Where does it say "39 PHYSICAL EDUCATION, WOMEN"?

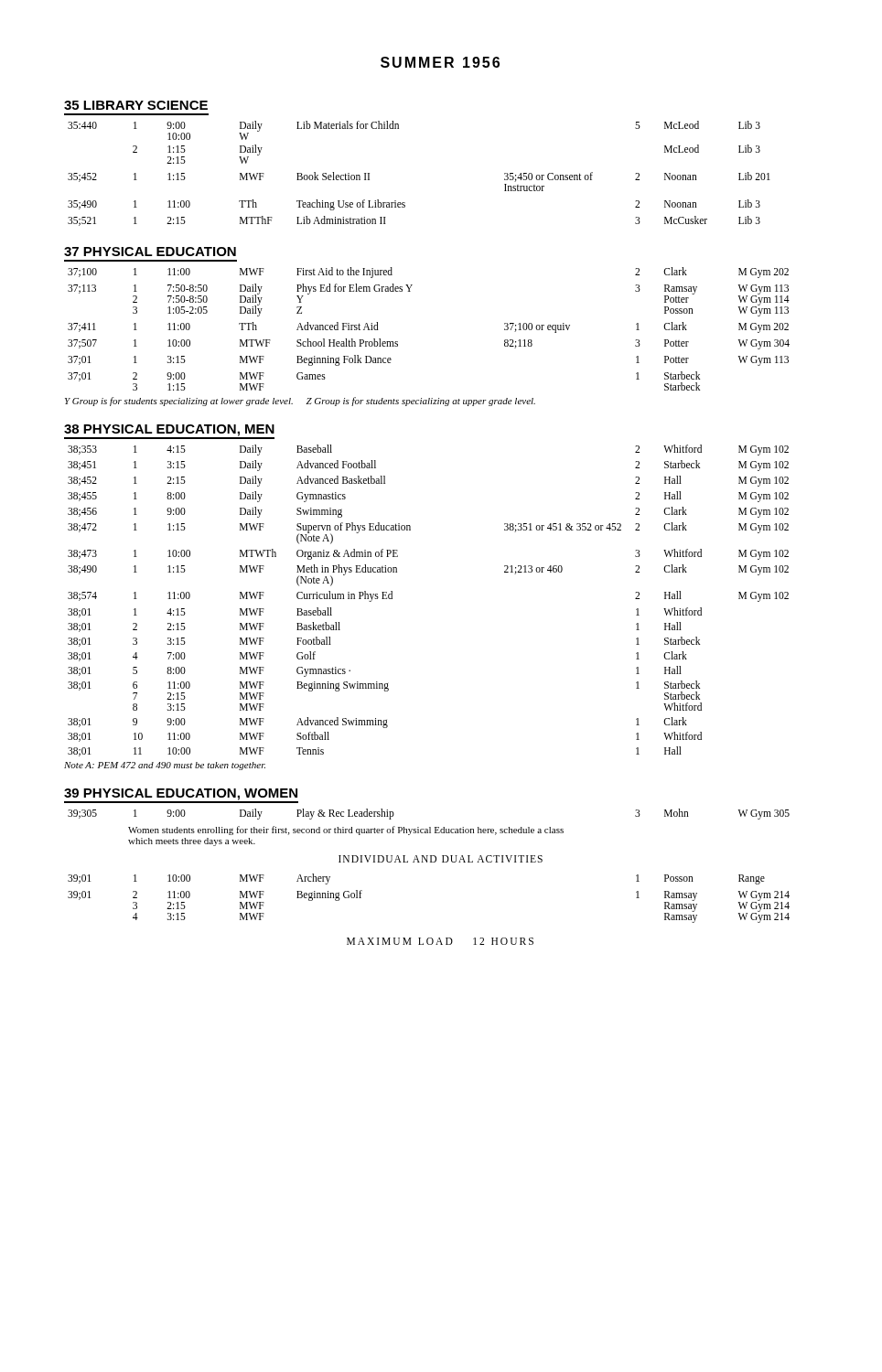coord(181,793)
